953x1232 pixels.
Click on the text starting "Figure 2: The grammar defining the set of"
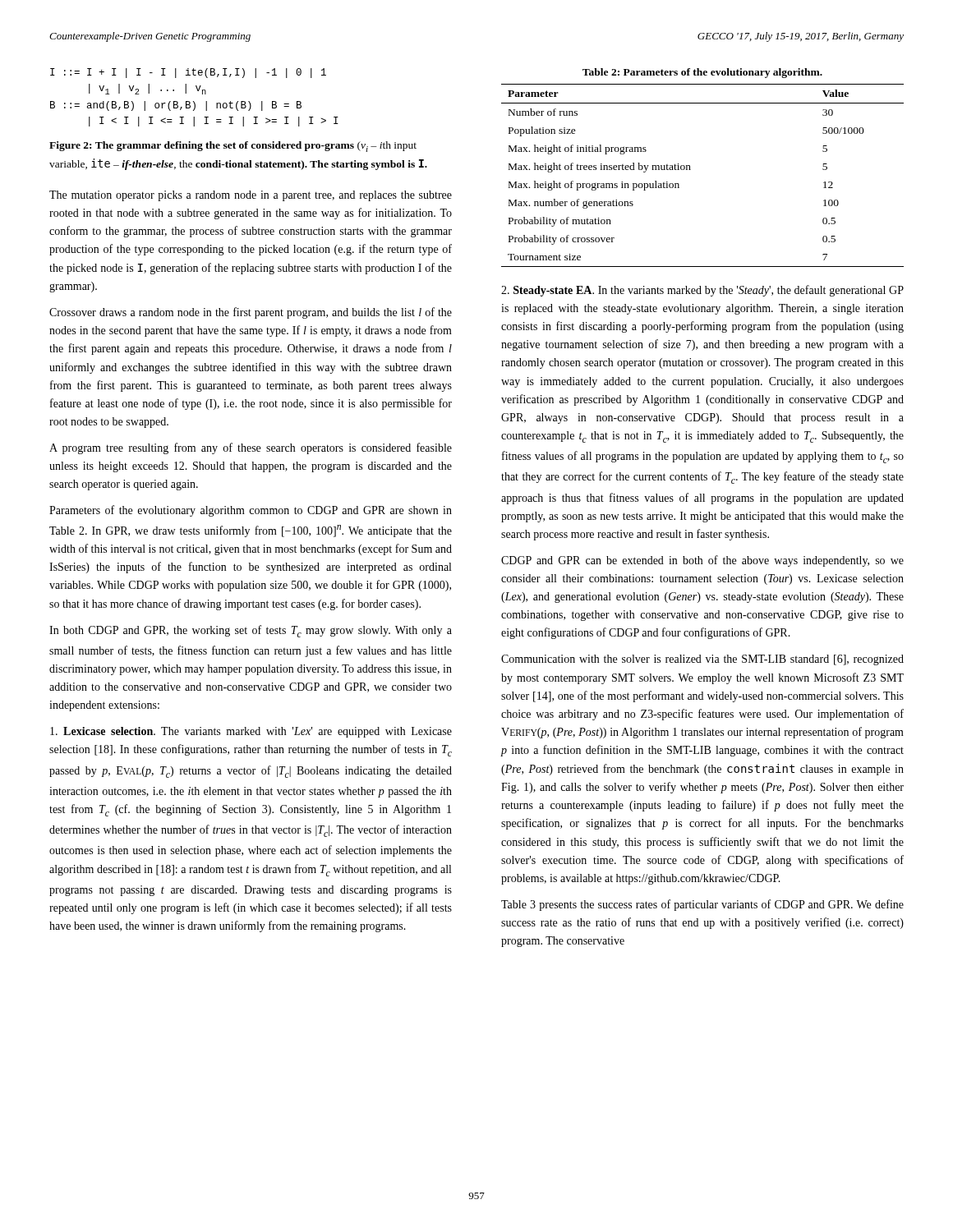pyautogui.click(x=238, y=154)
